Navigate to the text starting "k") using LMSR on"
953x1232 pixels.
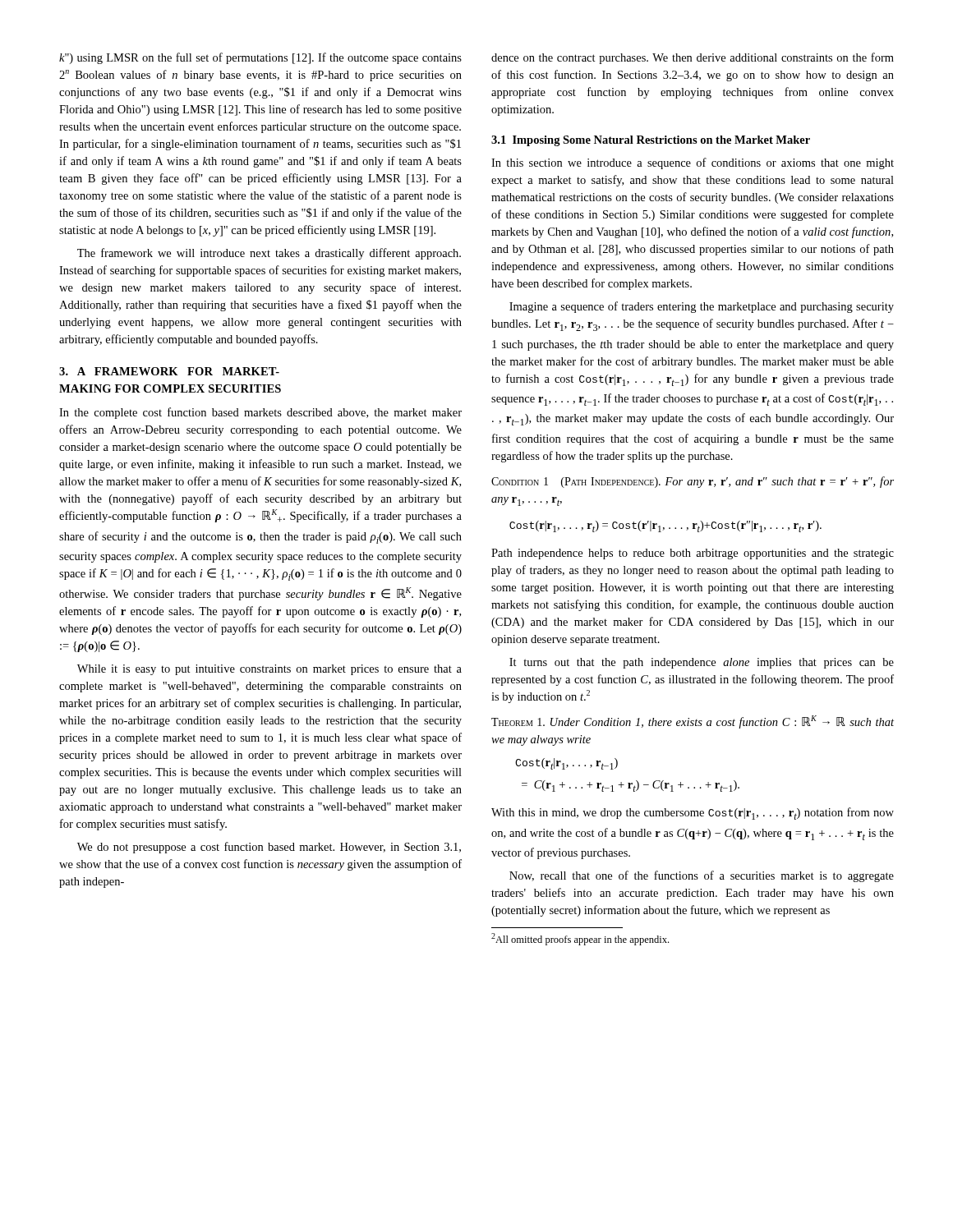click(260, 144)
